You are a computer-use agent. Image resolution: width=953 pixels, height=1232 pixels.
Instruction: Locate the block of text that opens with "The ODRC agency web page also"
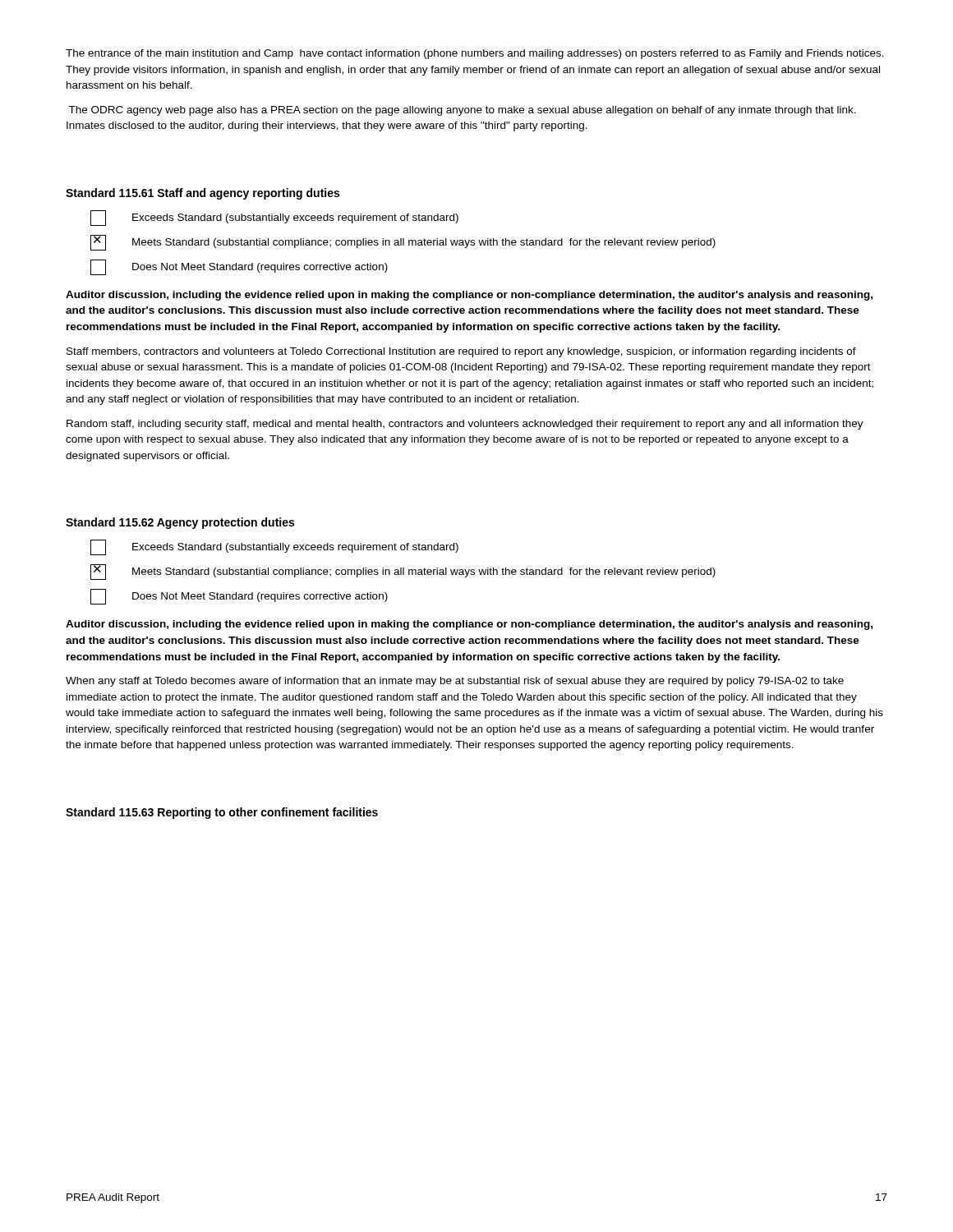click(x=461, y=117)
